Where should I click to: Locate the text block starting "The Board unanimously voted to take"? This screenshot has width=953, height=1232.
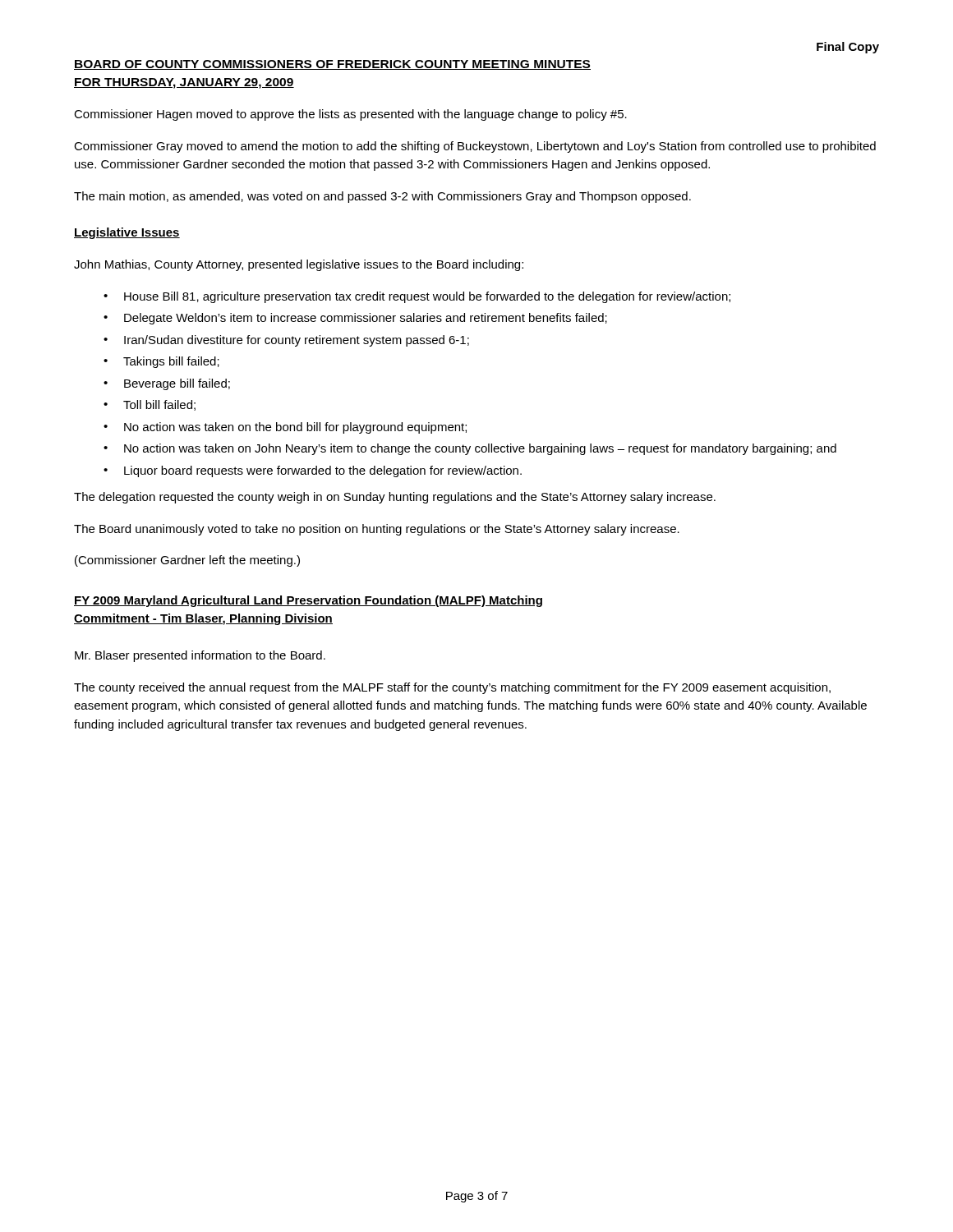coord(377,528)
